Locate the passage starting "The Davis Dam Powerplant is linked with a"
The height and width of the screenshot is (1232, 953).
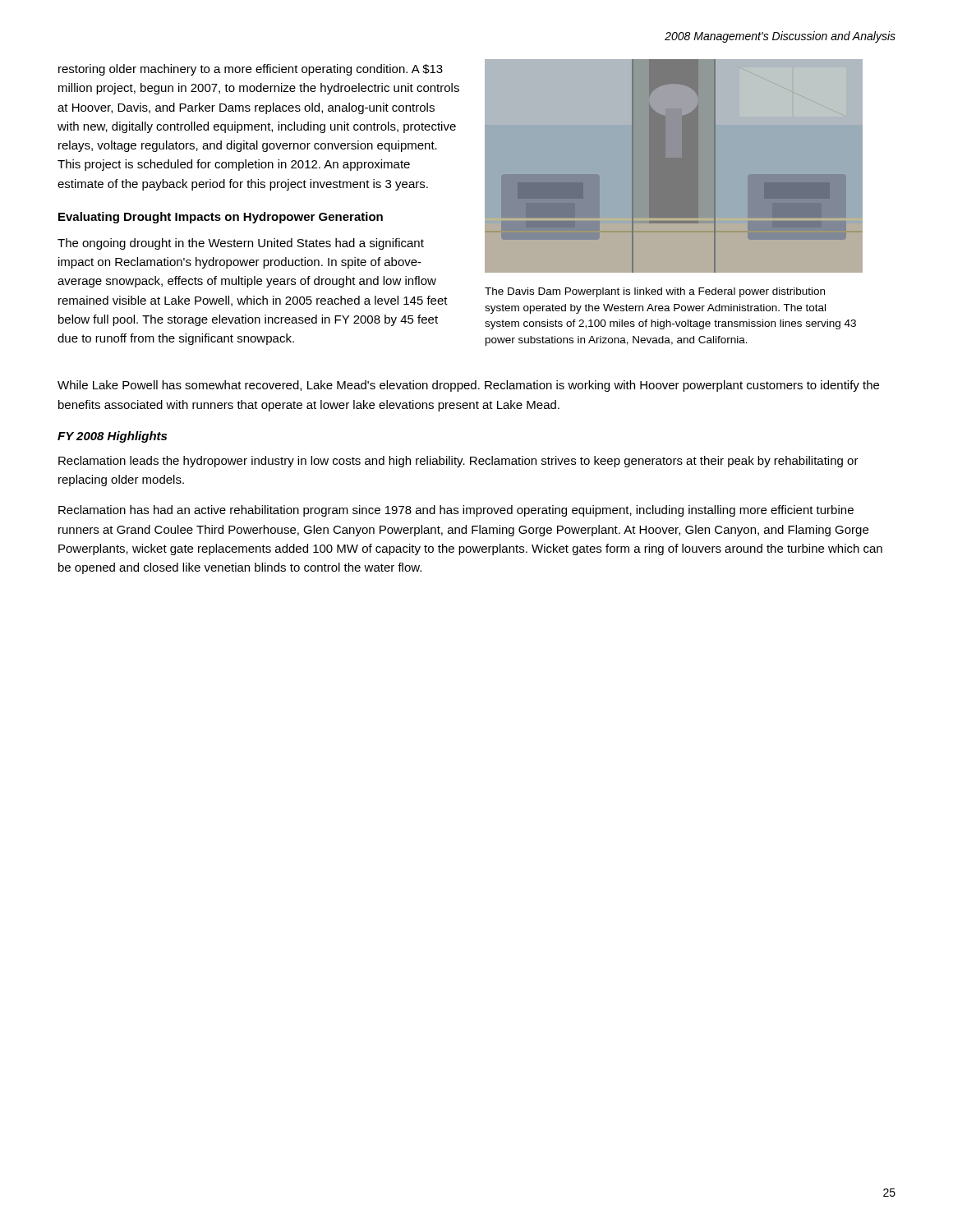671,315
